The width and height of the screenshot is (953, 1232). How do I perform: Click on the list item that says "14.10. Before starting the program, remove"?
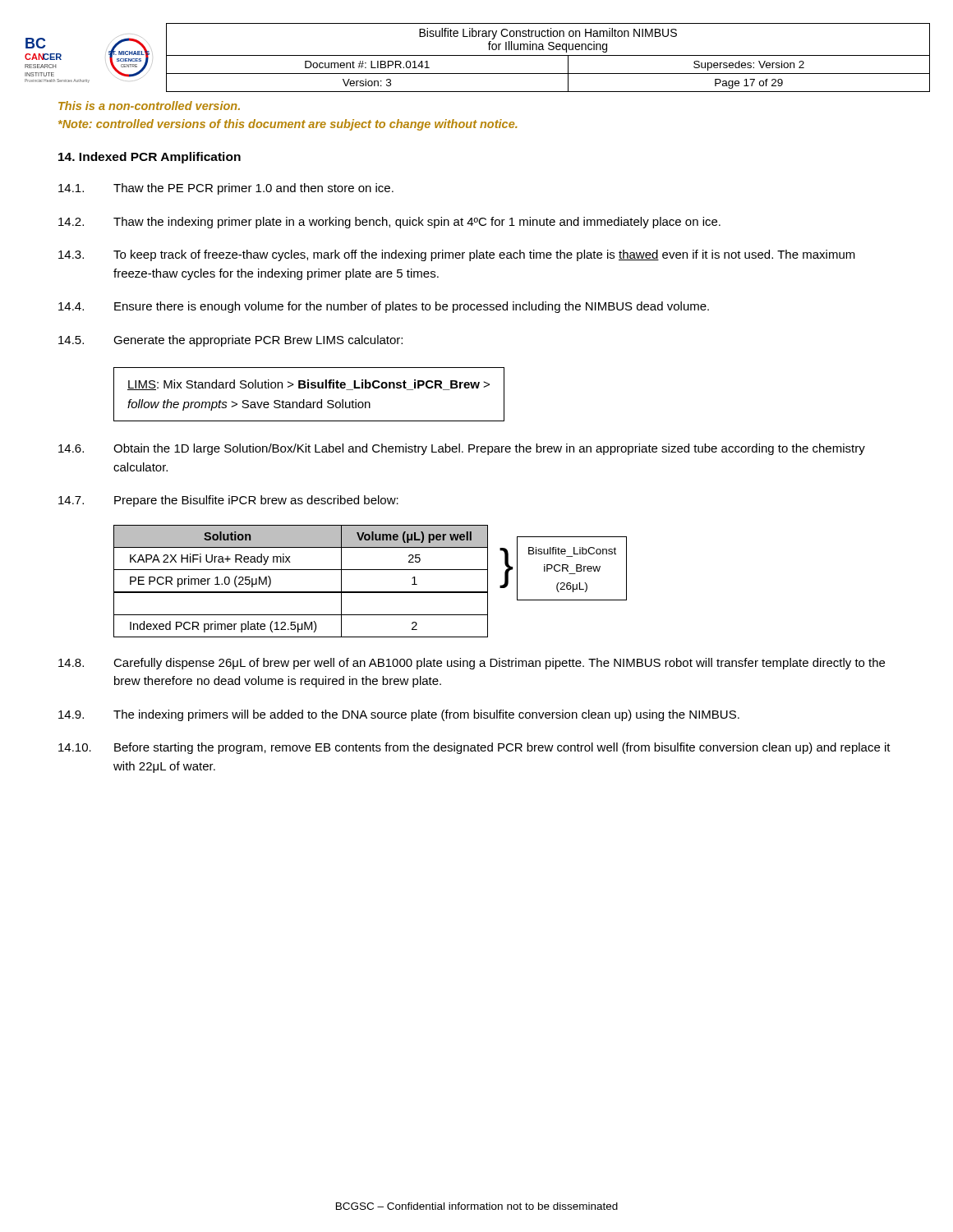[476, 757]
